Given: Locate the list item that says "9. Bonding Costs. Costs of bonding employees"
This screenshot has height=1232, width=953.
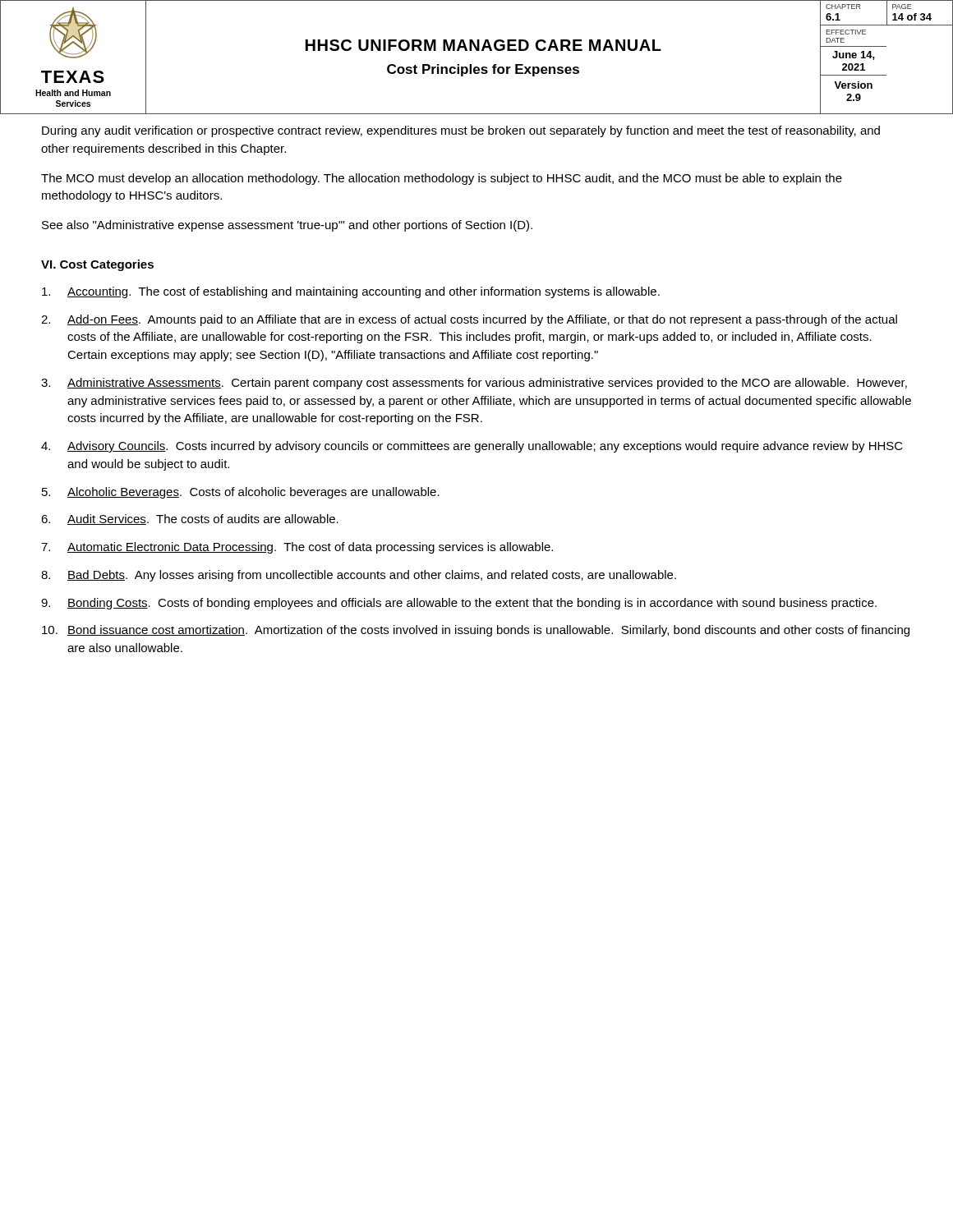Looking at the screenshot, I should [x=476, y=602].
